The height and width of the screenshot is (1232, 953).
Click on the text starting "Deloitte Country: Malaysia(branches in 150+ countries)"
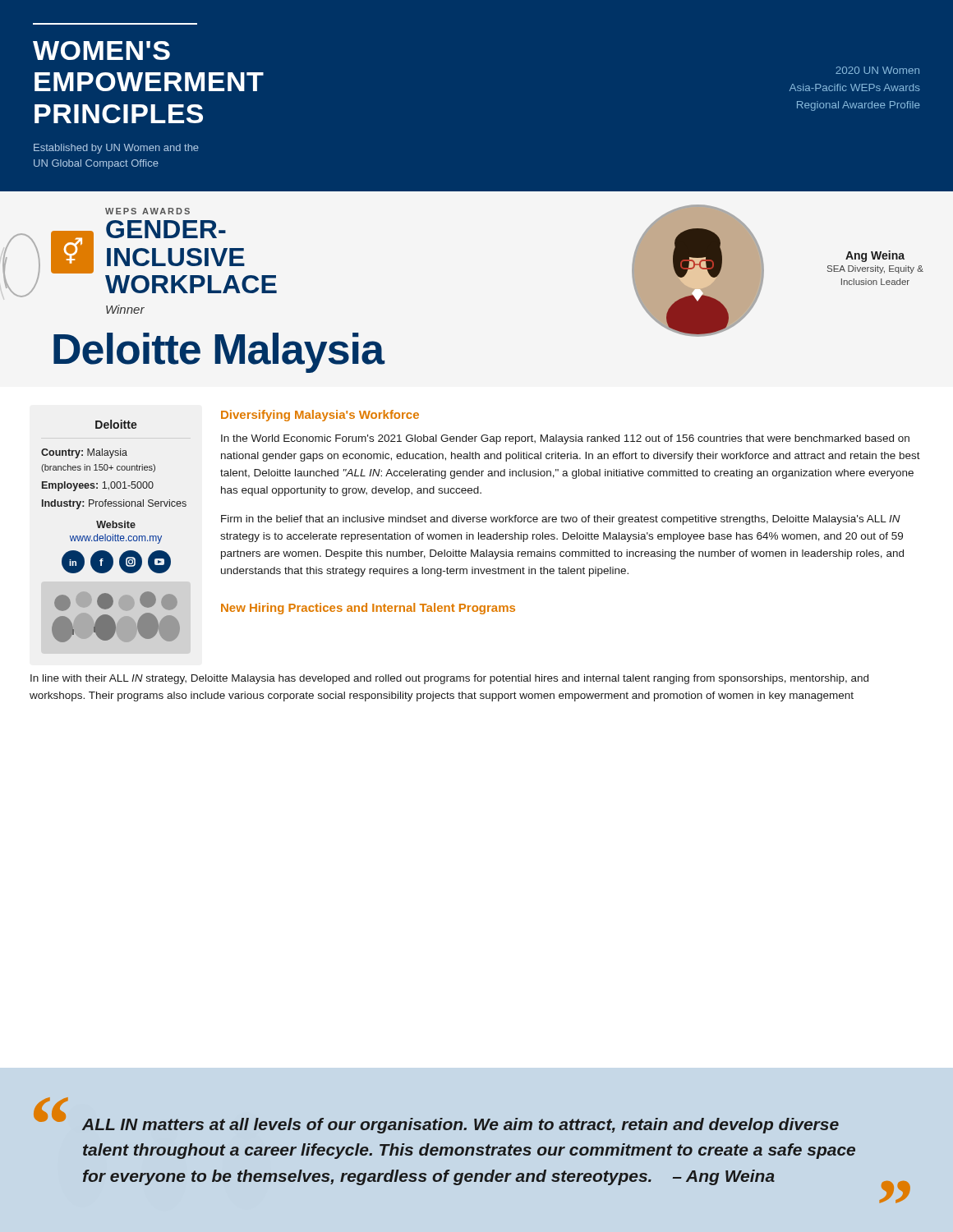116,536
